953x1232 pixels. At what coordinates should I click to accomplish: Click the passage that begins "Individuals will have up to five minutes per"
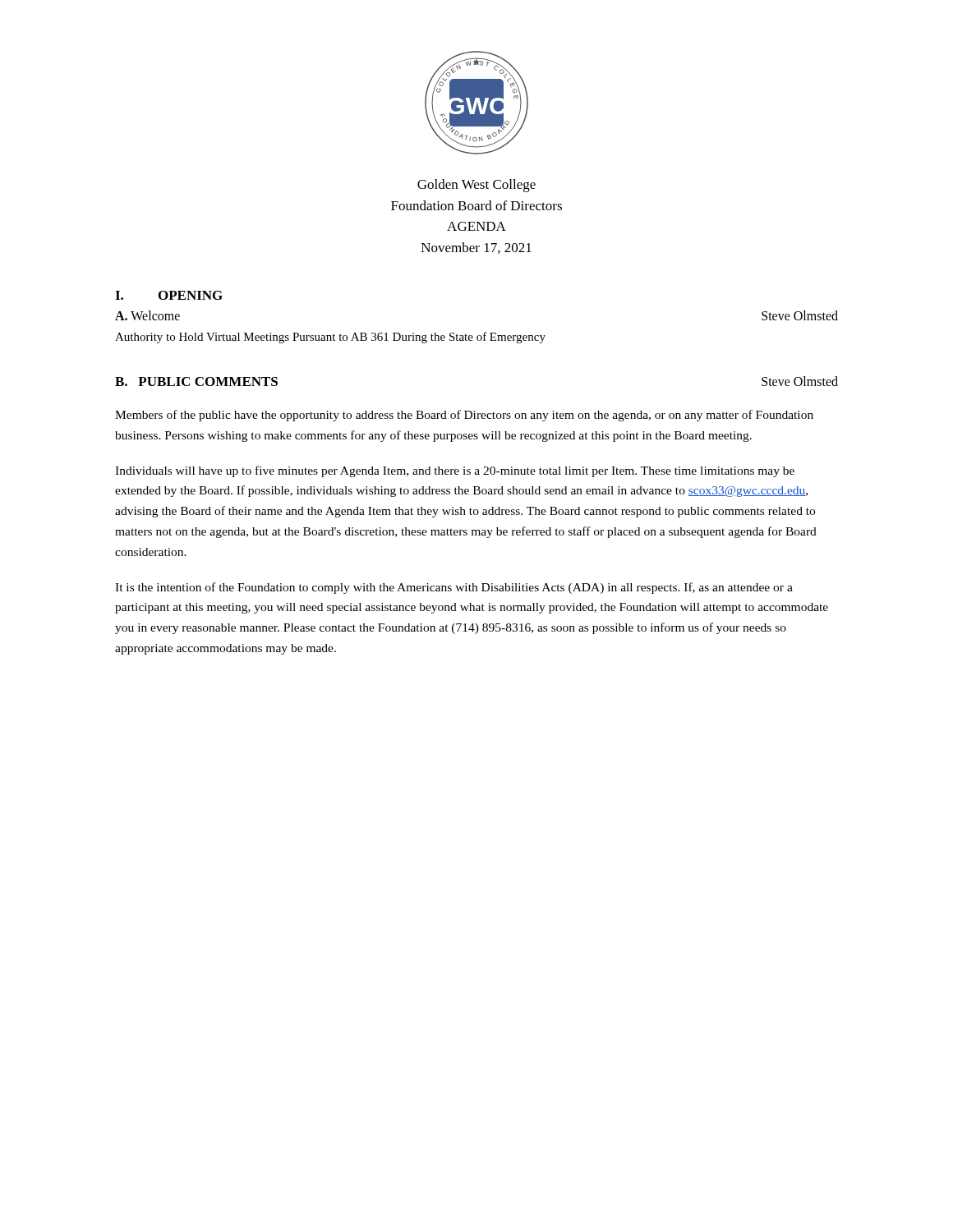click(466, 511)
